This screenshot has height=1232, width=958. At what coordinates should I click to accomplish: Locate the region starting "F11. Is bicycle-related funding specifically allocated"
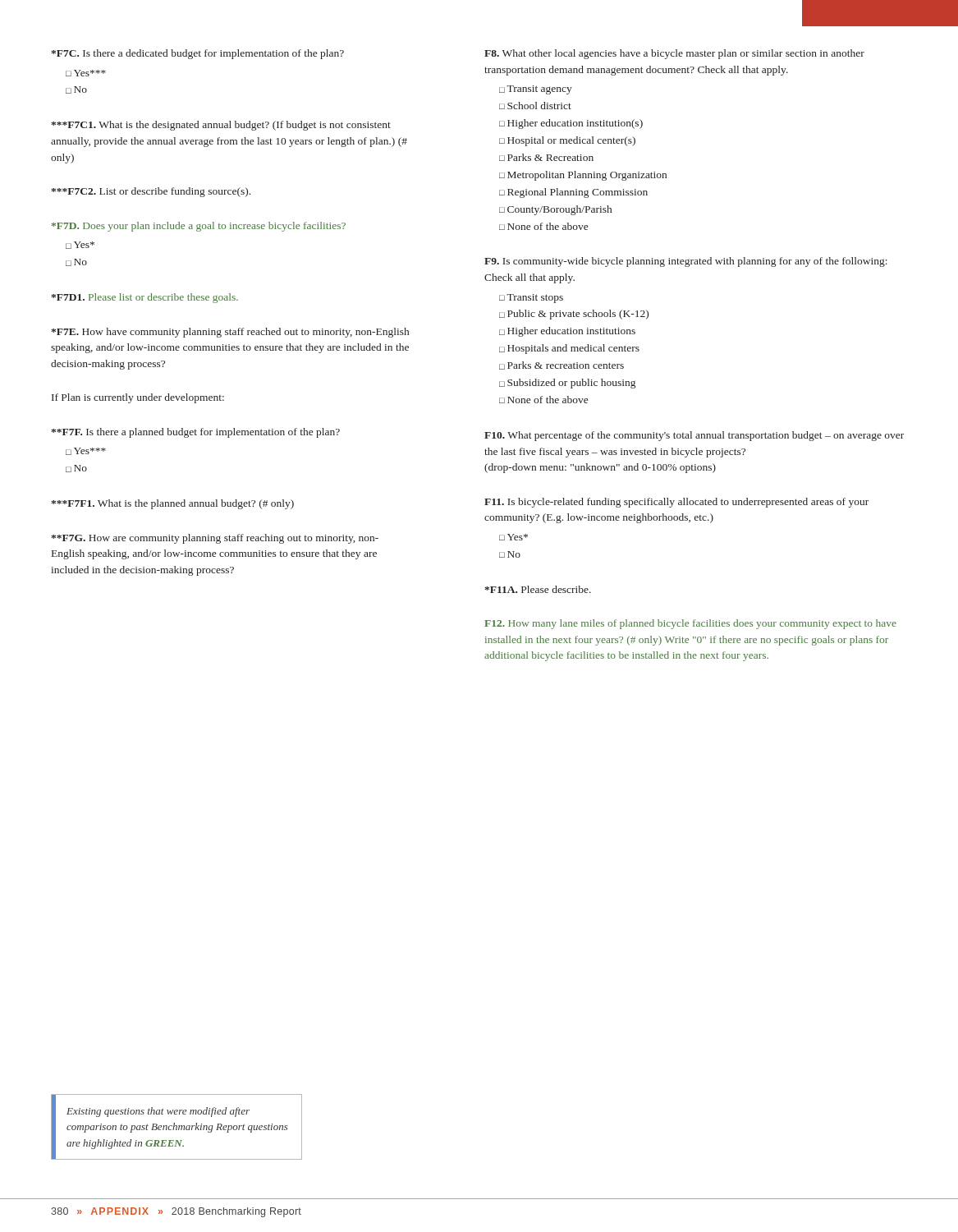tap(696, 528)
